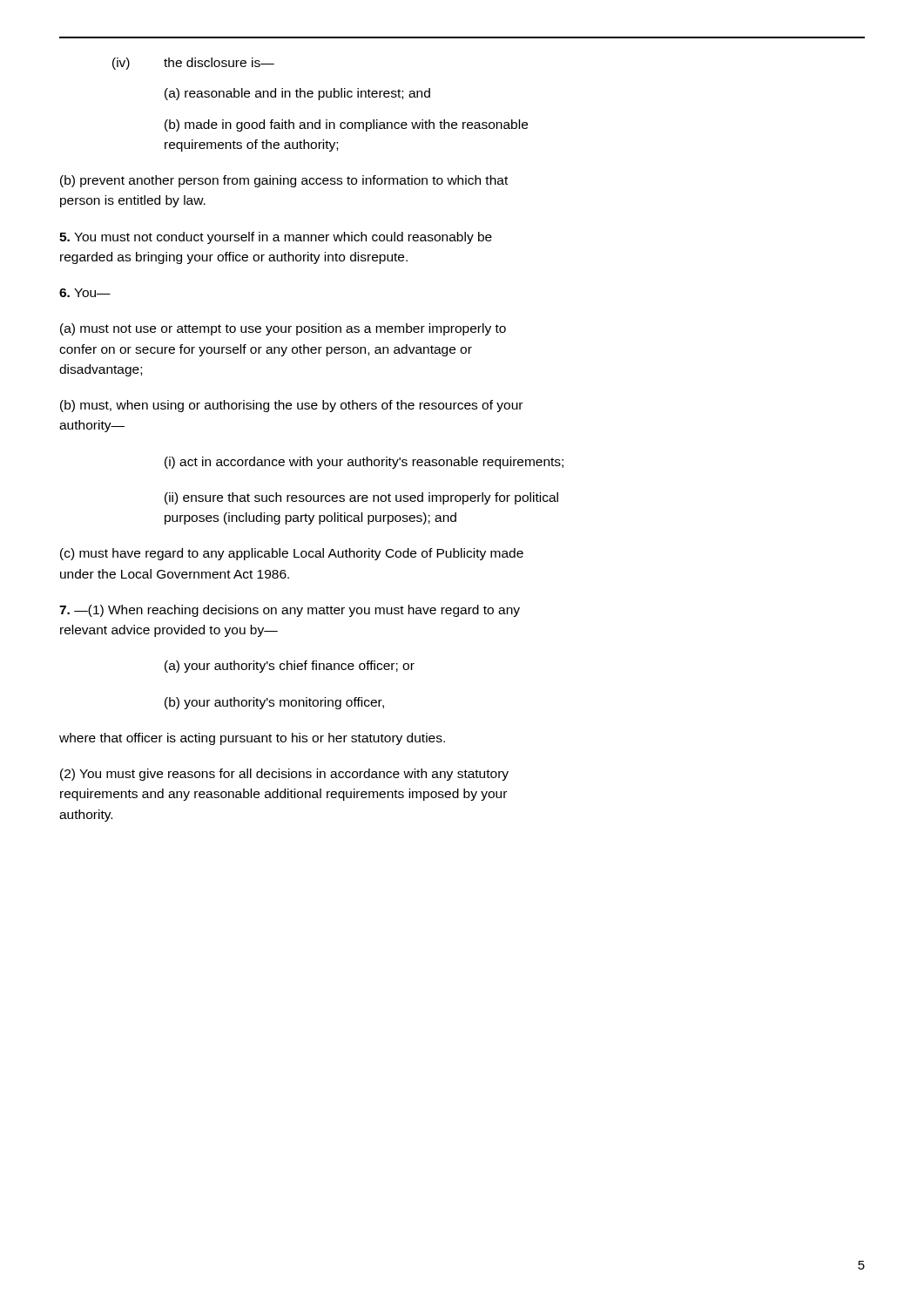Click on the block starting "(a) your authority's chief"
Viewport: 924px width, 1307px height.
[x=289, y=665]
